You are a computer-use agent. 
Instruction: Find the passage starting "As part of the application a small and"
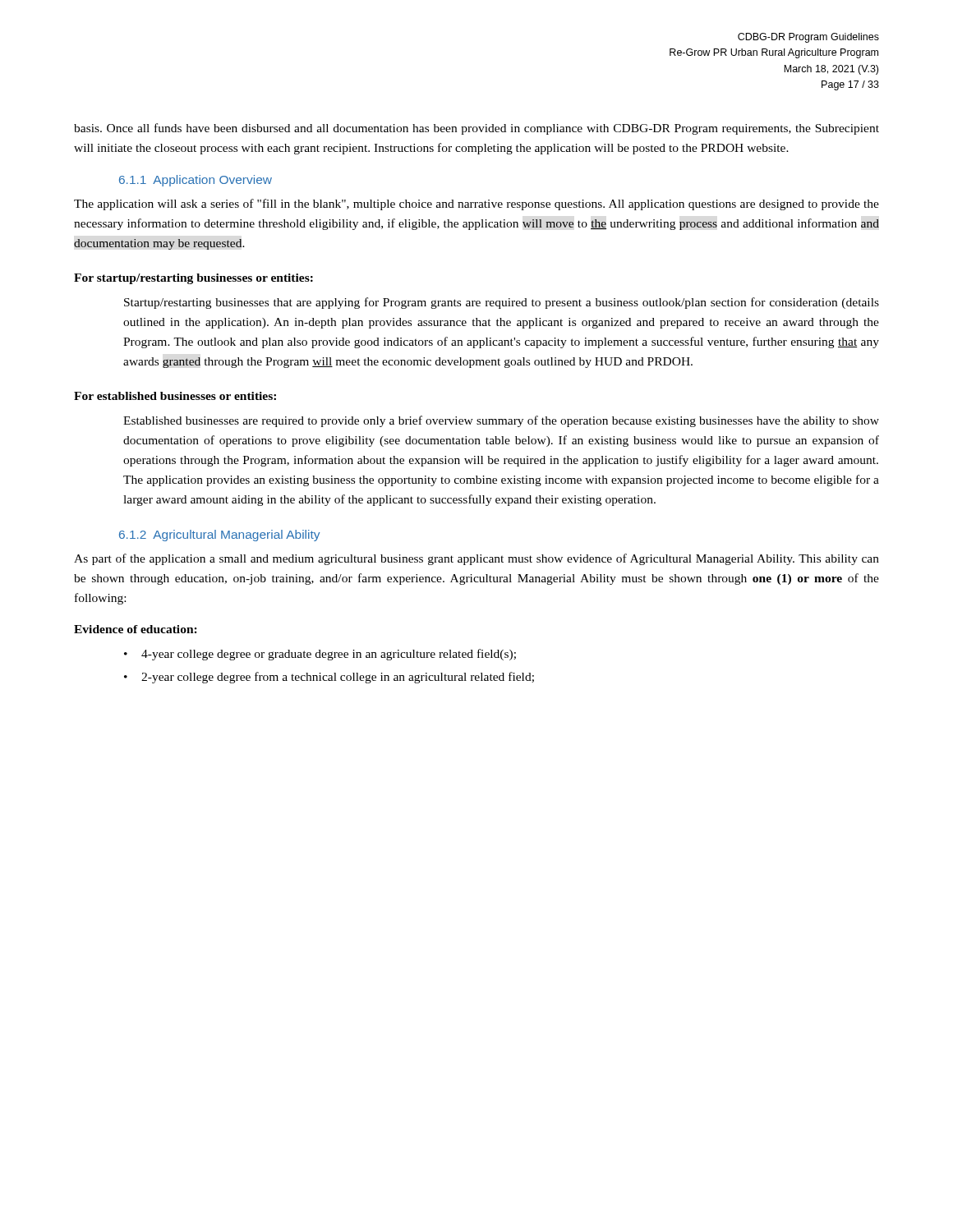[x=476, y=578]
